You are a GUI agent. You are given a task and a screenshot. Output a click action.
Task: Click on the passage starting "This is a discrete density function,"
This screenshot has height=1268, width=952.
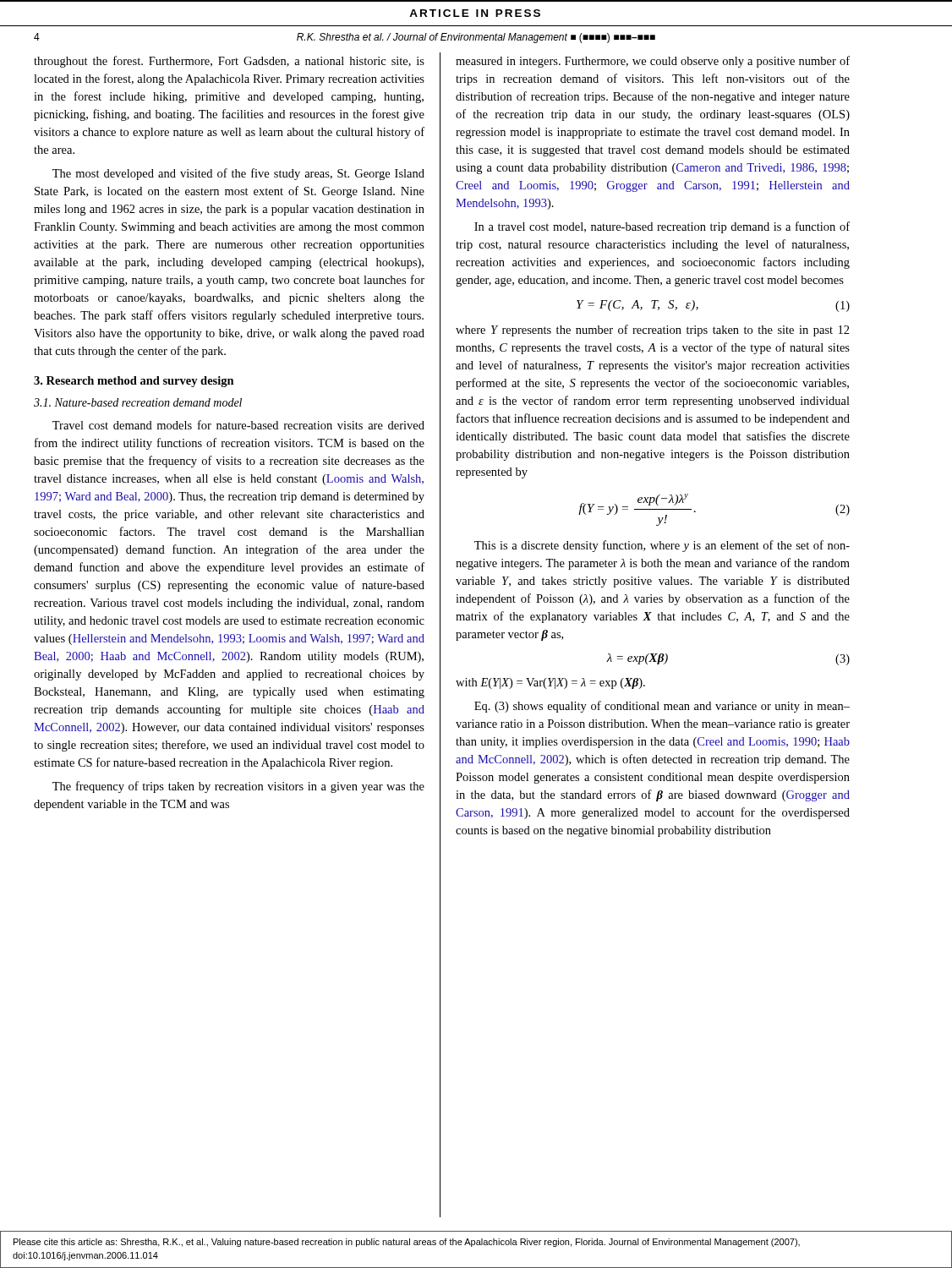tap(653, 590)
